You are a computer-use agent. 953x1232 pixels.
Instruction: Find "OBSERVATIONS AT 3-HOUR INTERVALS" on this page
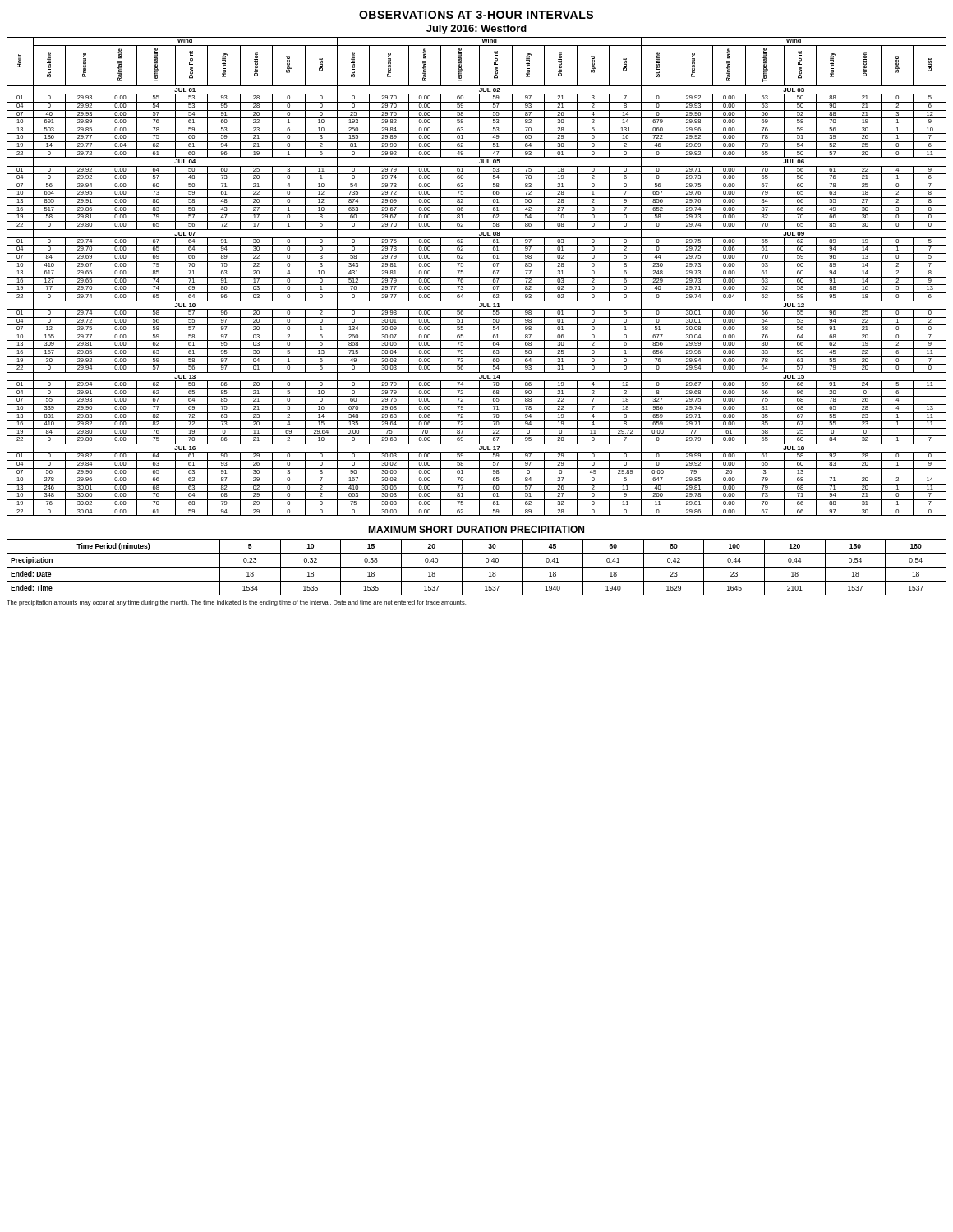point(476,15)
